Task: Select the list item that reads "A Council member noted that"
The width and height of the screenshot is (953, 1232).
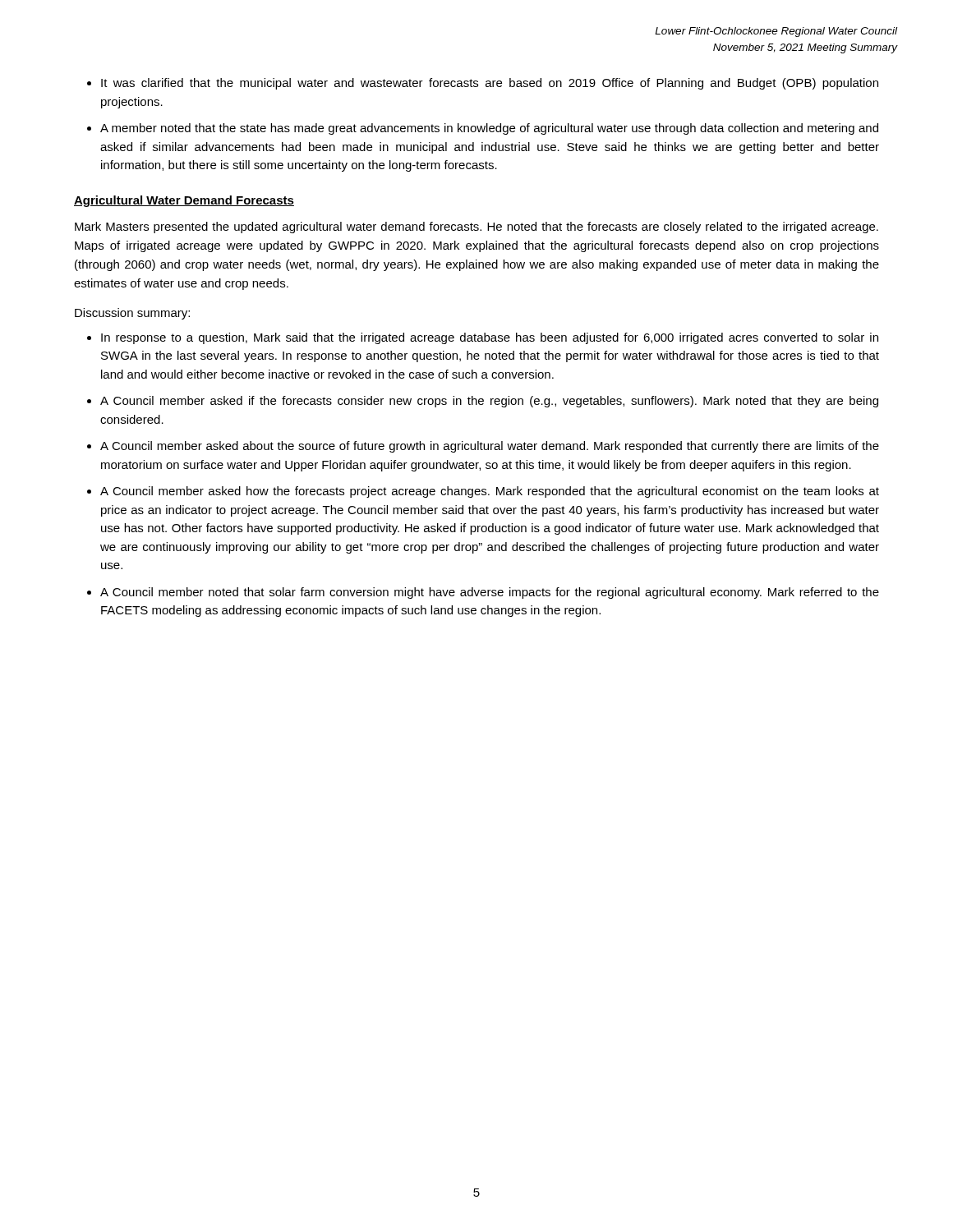Action: [x=490, y=601]
